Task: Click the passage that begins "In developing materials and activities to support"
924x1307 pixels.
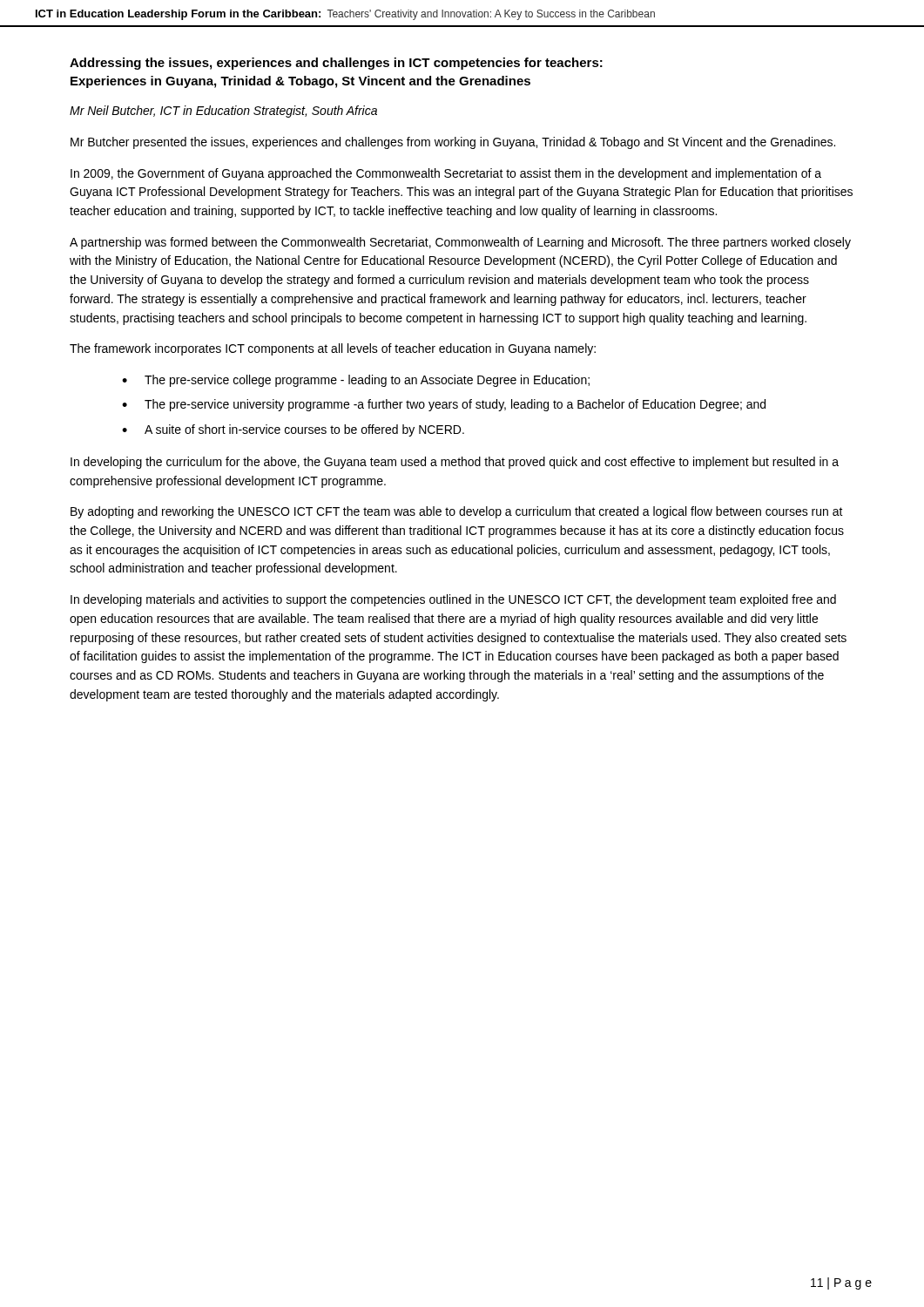Action: coord(458,647)
